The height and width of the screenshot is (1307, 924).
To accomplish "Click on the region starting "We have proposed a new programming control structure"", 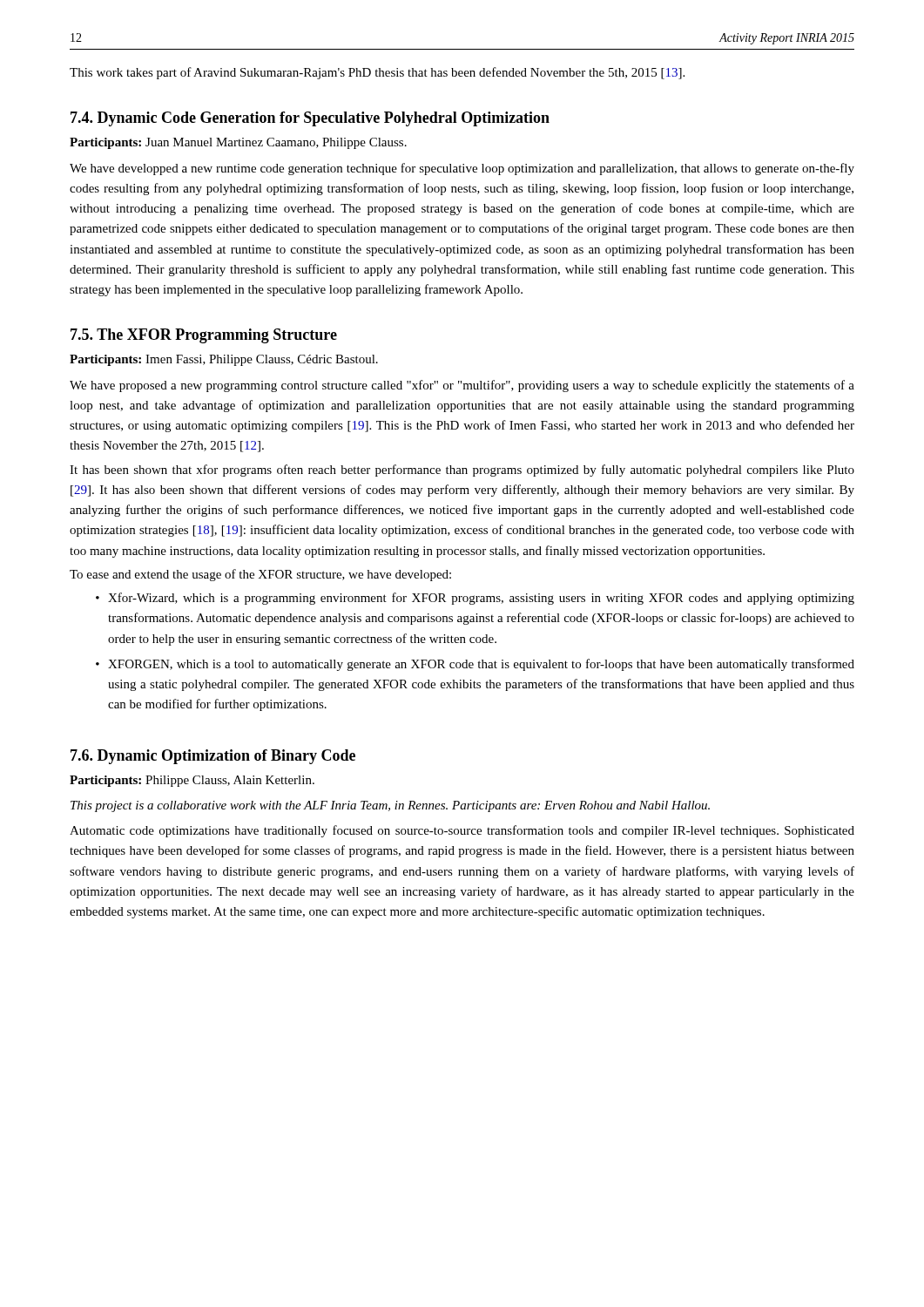I will coord(462,415).
